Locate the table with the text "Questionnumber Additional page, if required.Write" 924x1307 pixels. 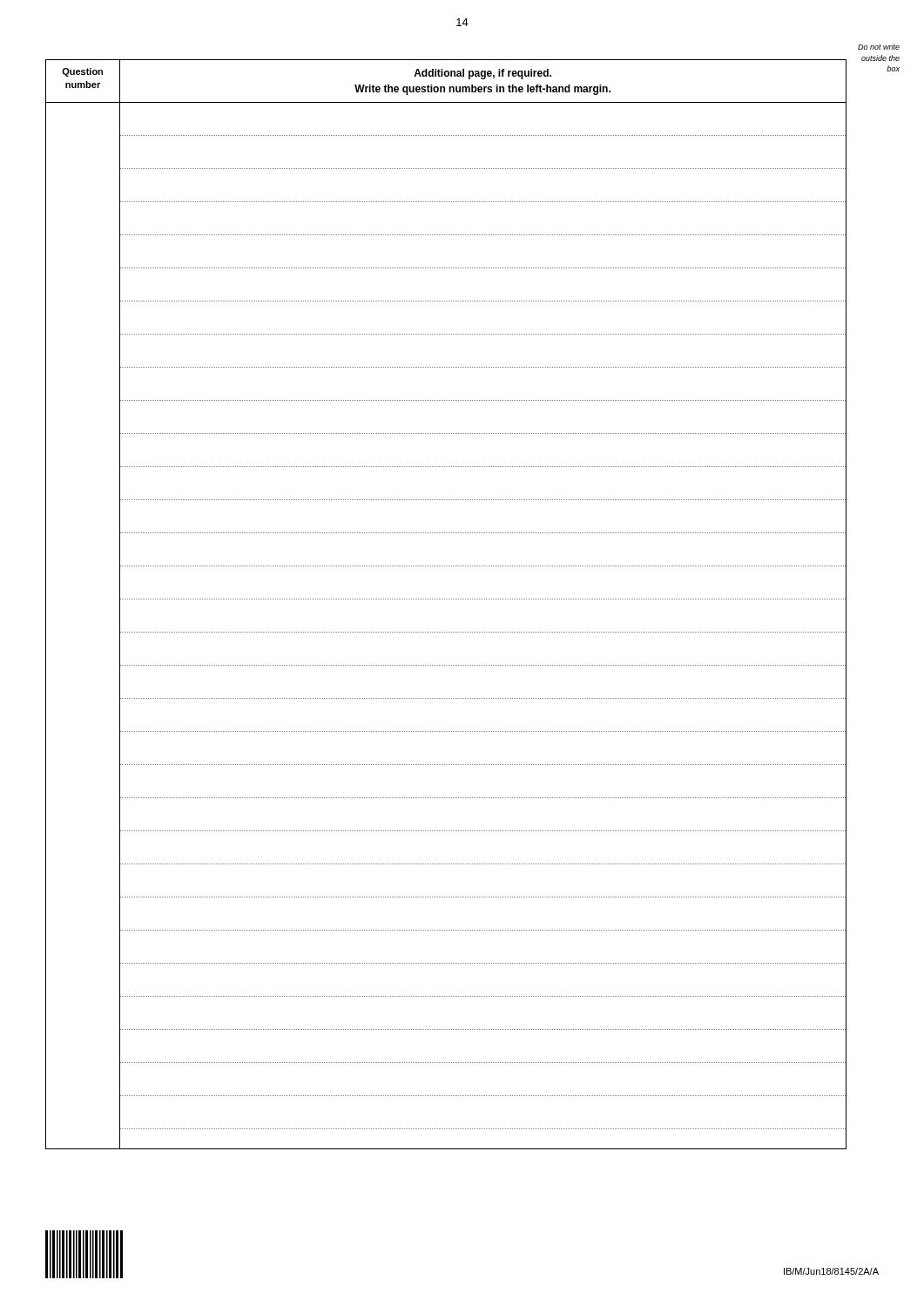[x=446, y=604]
